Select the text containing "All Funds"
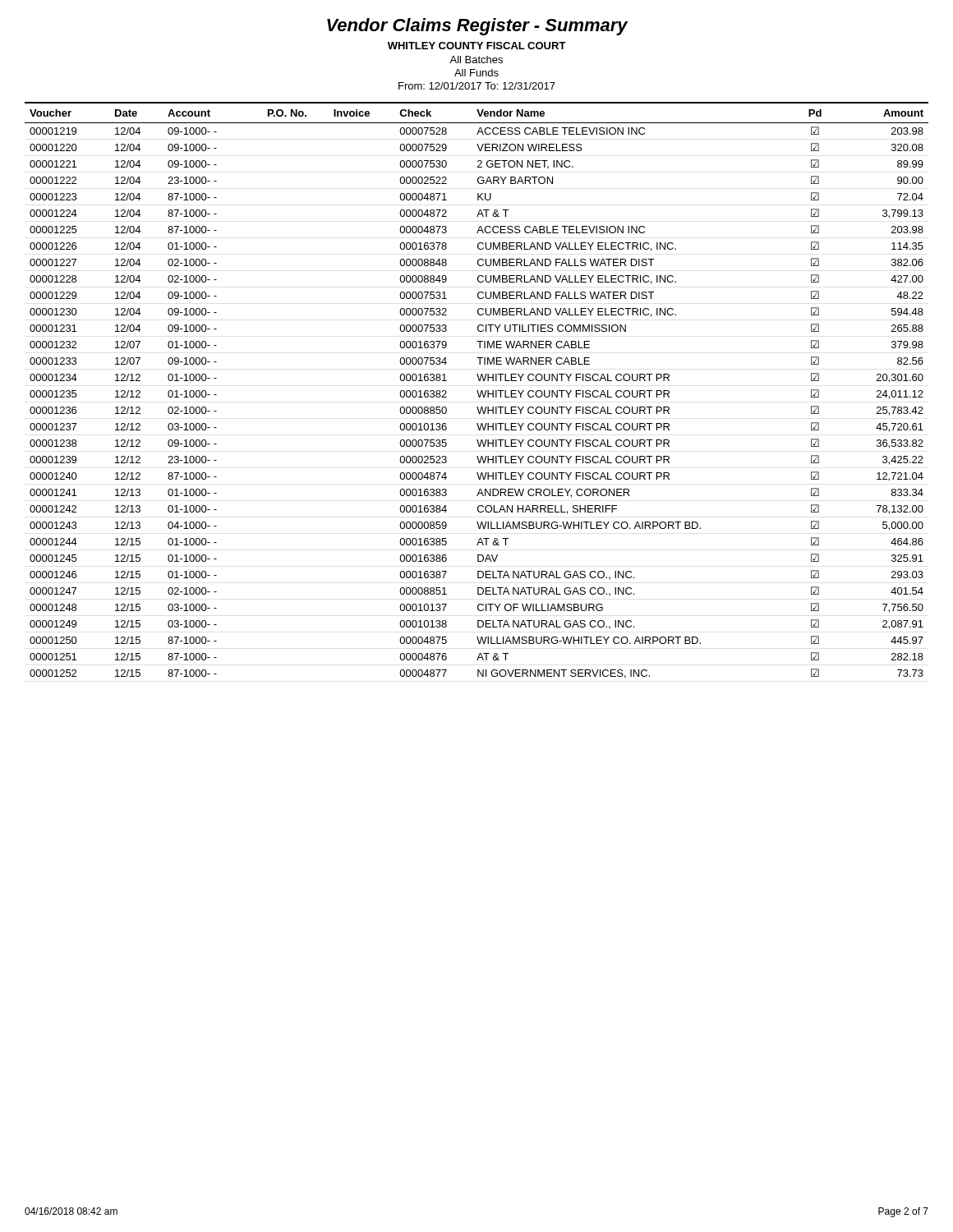This screenshot has height=1232, width=953. click(x=476, y=73)
